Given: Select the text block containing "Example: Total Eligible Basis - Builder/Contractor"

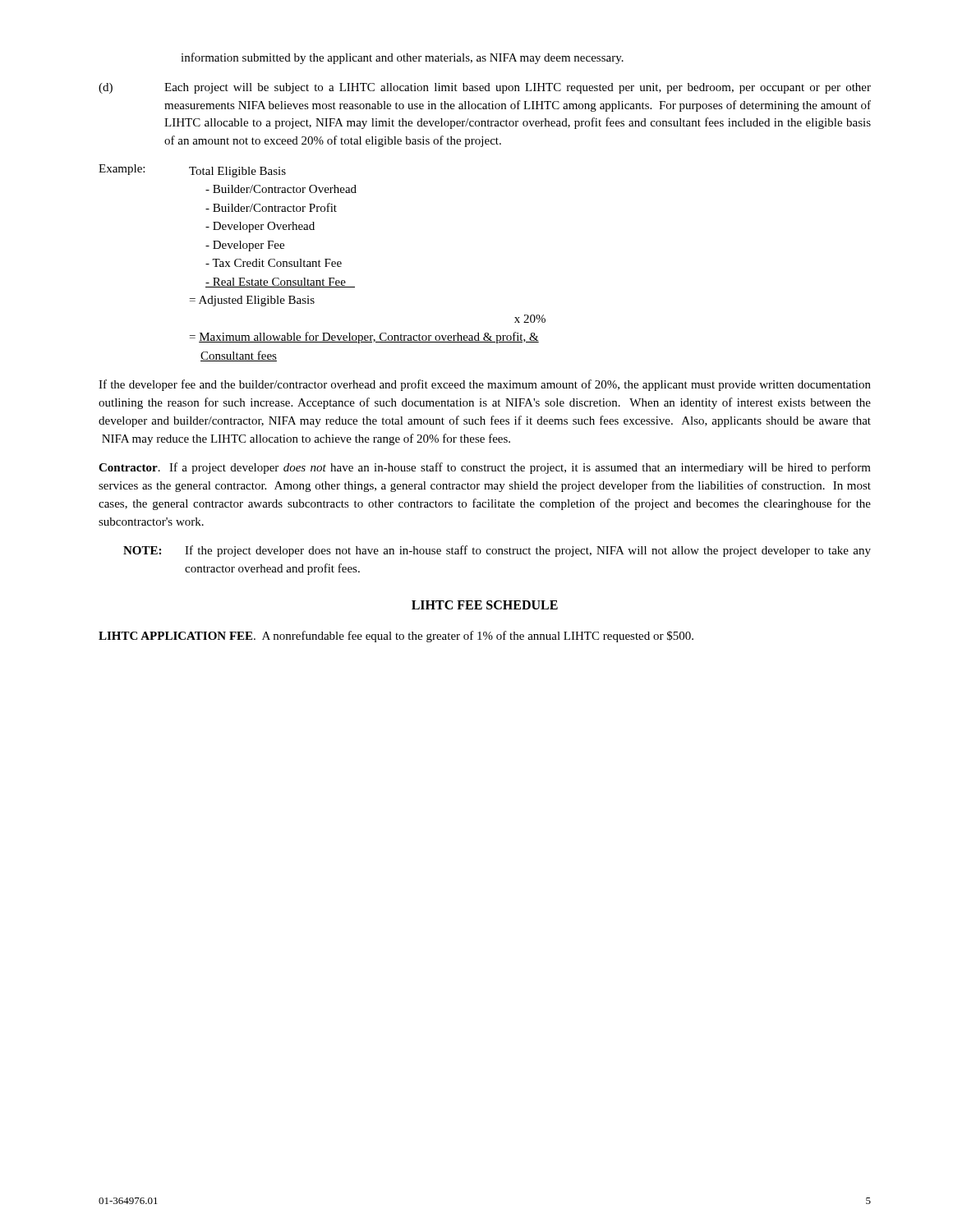Looking at the screenshot, I should [x=192, y=171].
